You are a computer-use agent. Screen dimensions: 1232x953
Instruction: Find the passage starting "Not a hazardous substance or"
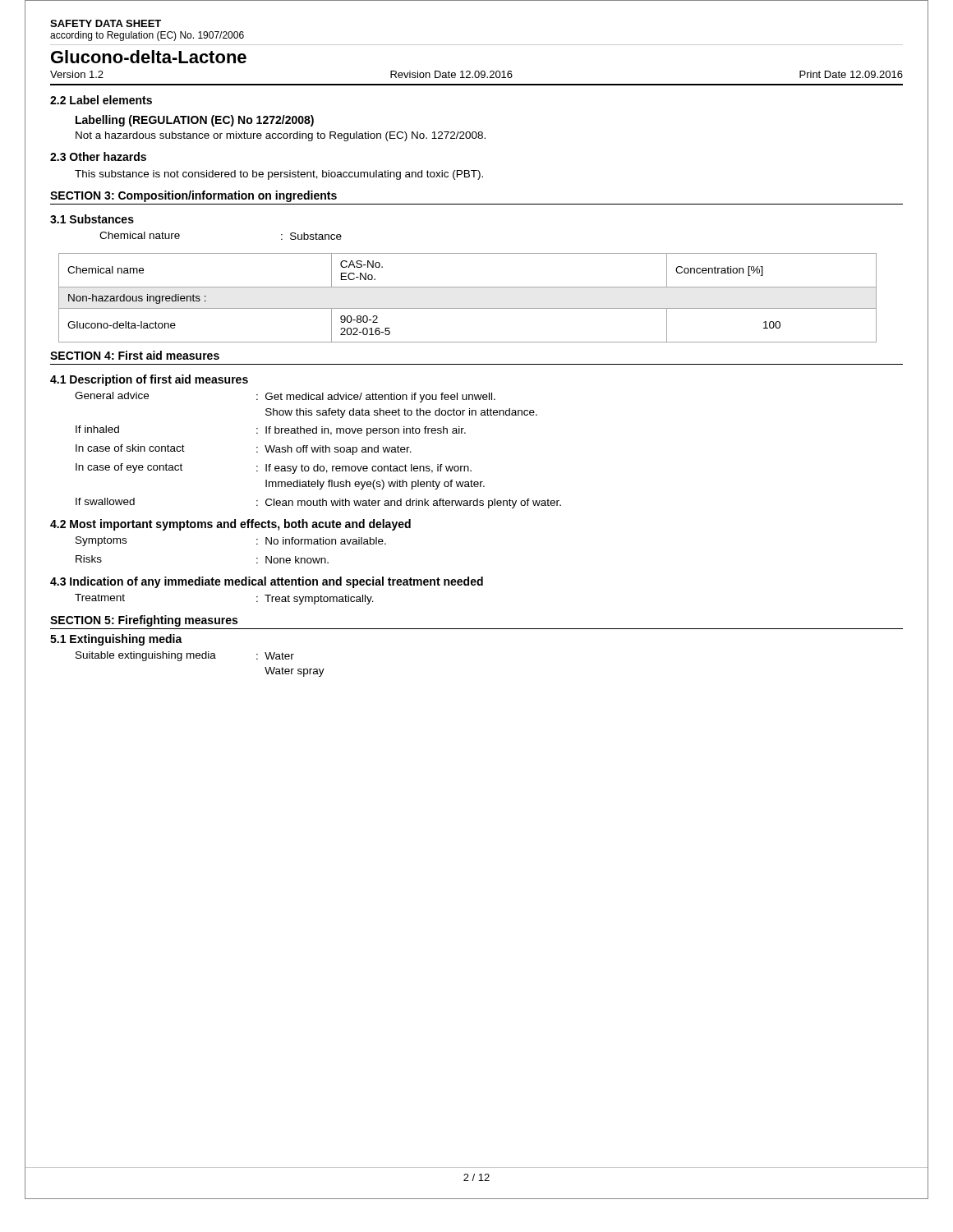pos(281,135)
